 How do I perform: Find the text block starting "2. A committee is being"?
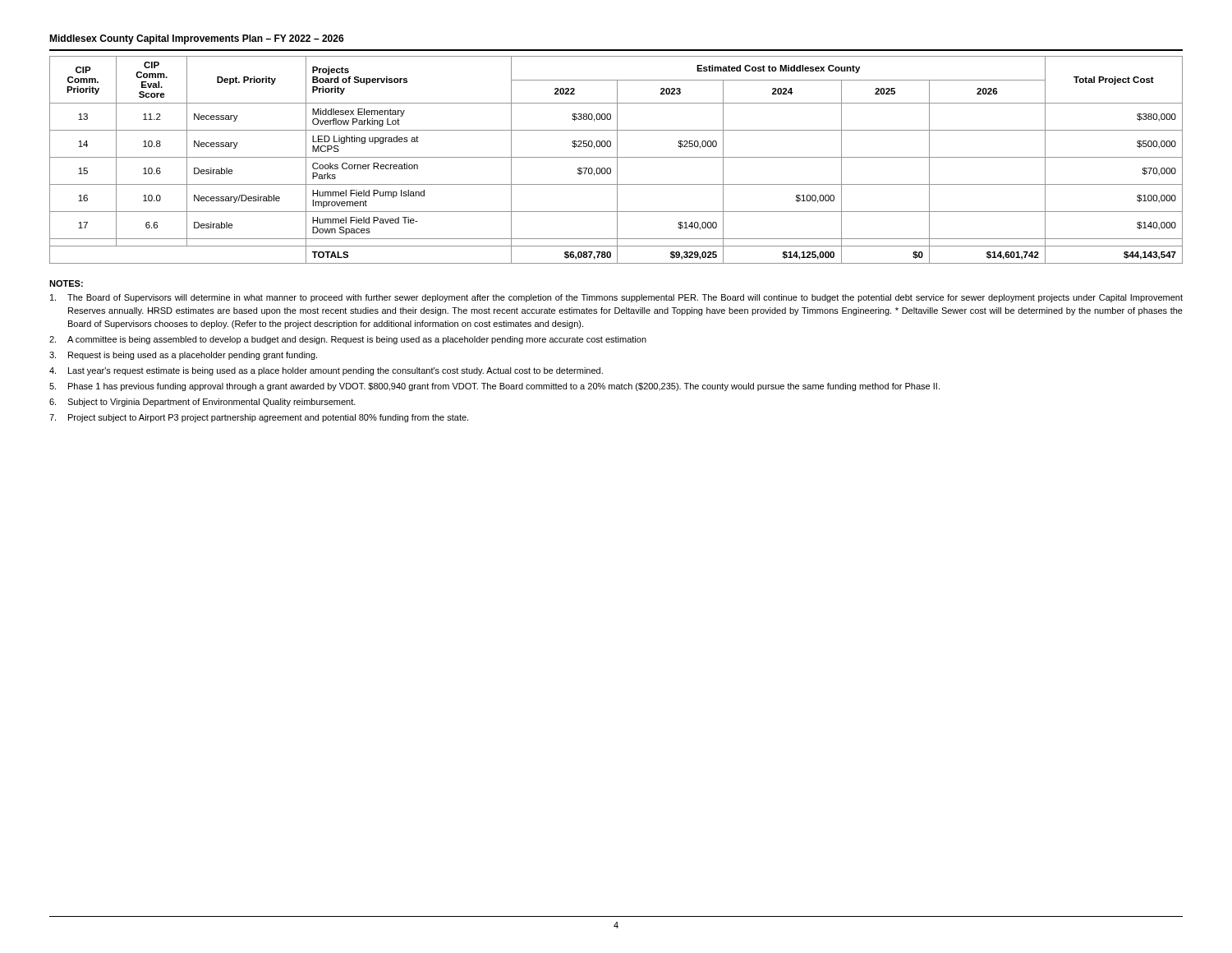pos(616,340)
